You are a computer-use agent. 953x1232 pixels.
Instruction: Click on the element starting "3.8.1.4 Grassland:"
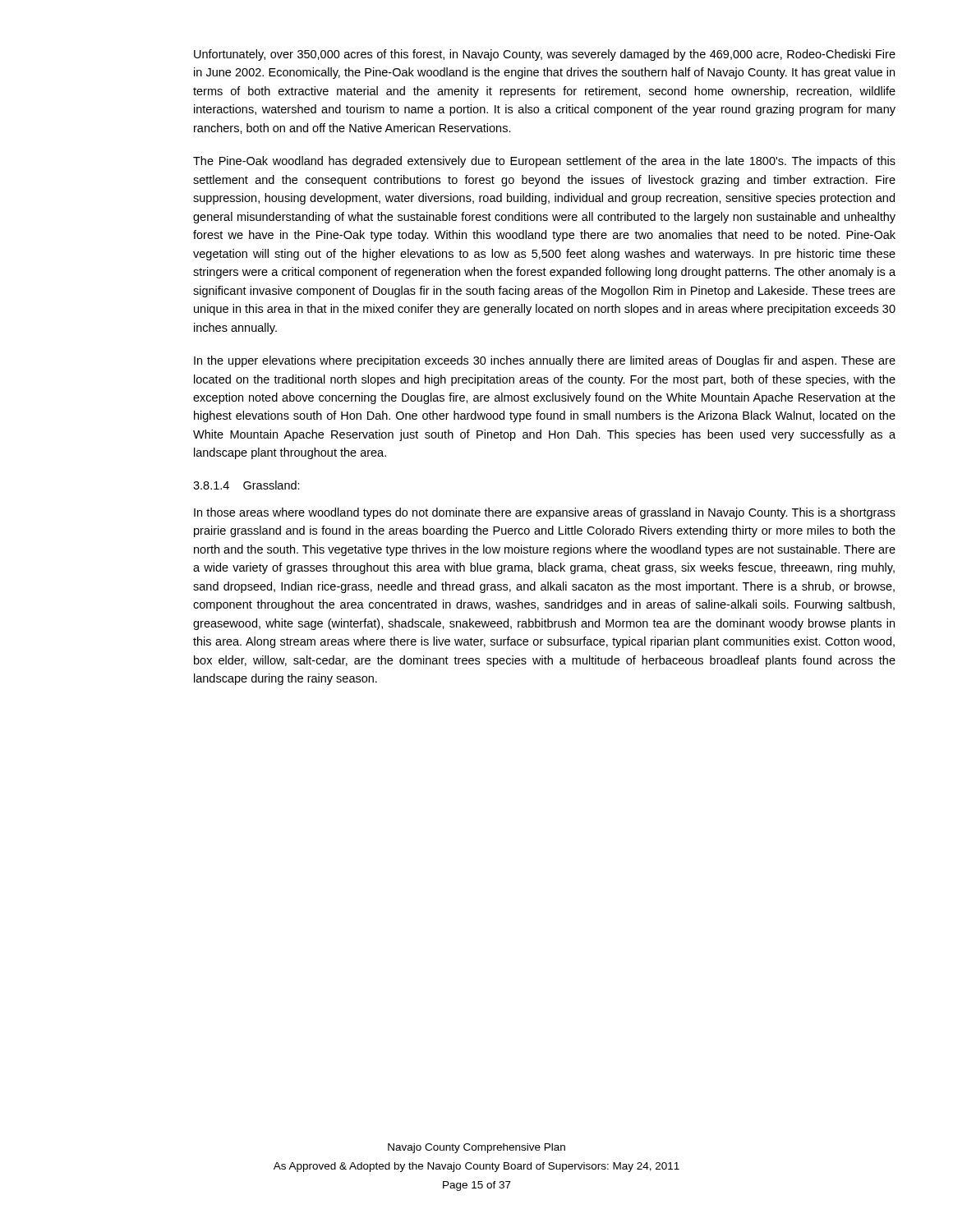(x=247, y=485)
